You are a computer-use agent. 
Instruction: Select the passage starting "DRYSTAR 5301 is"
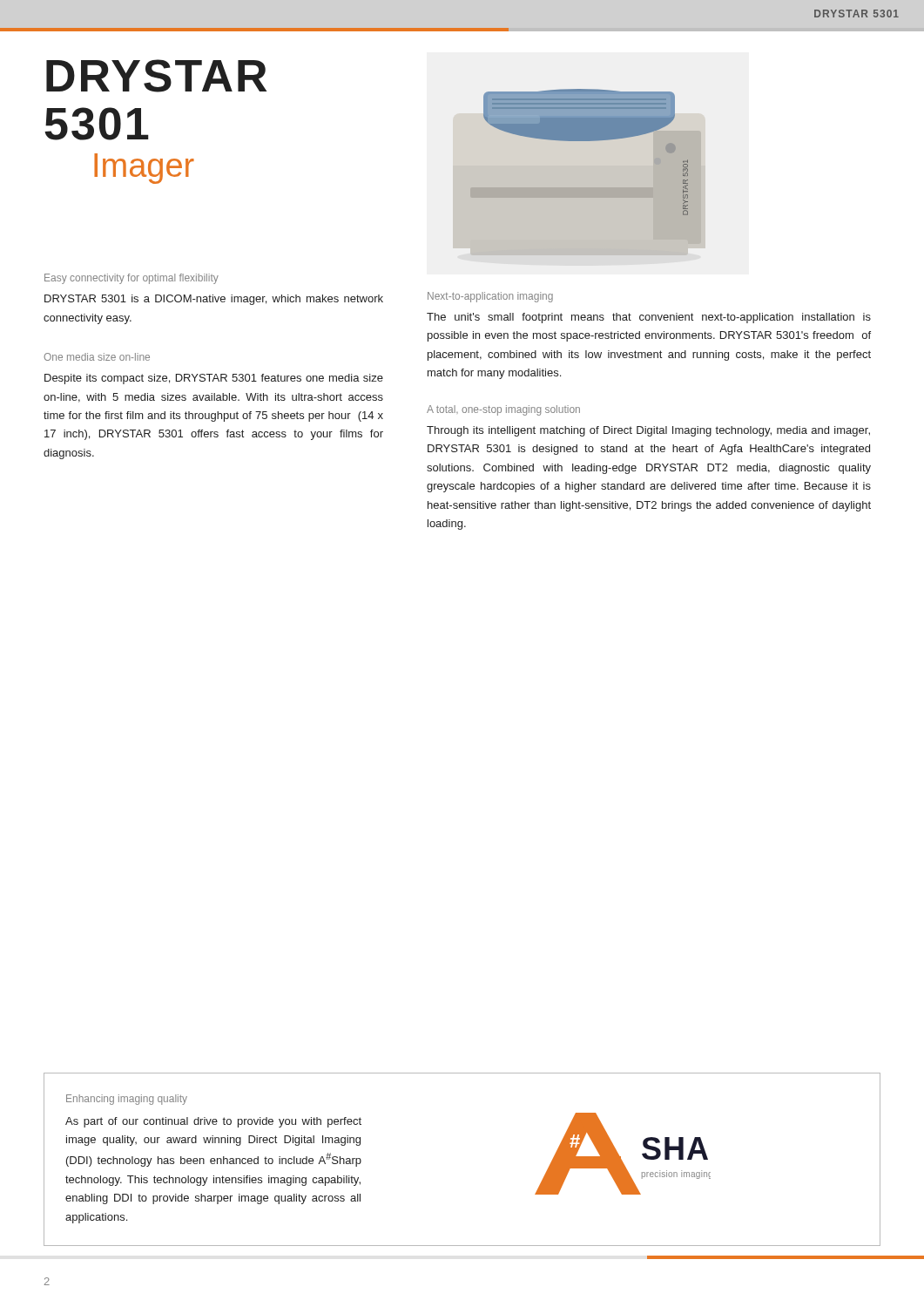213,308
